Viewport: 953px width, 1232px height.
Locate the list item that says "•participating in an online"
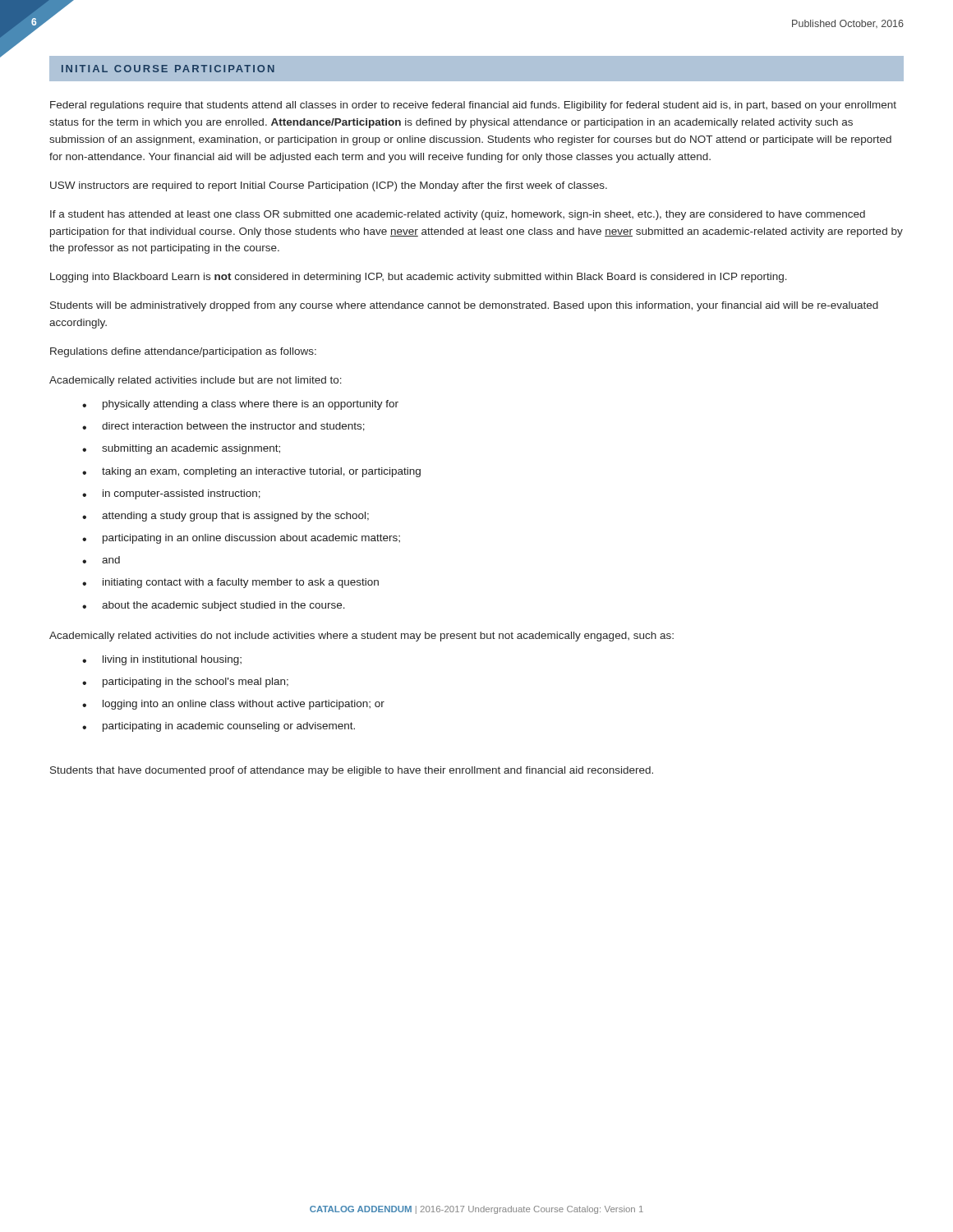point(241,539)
